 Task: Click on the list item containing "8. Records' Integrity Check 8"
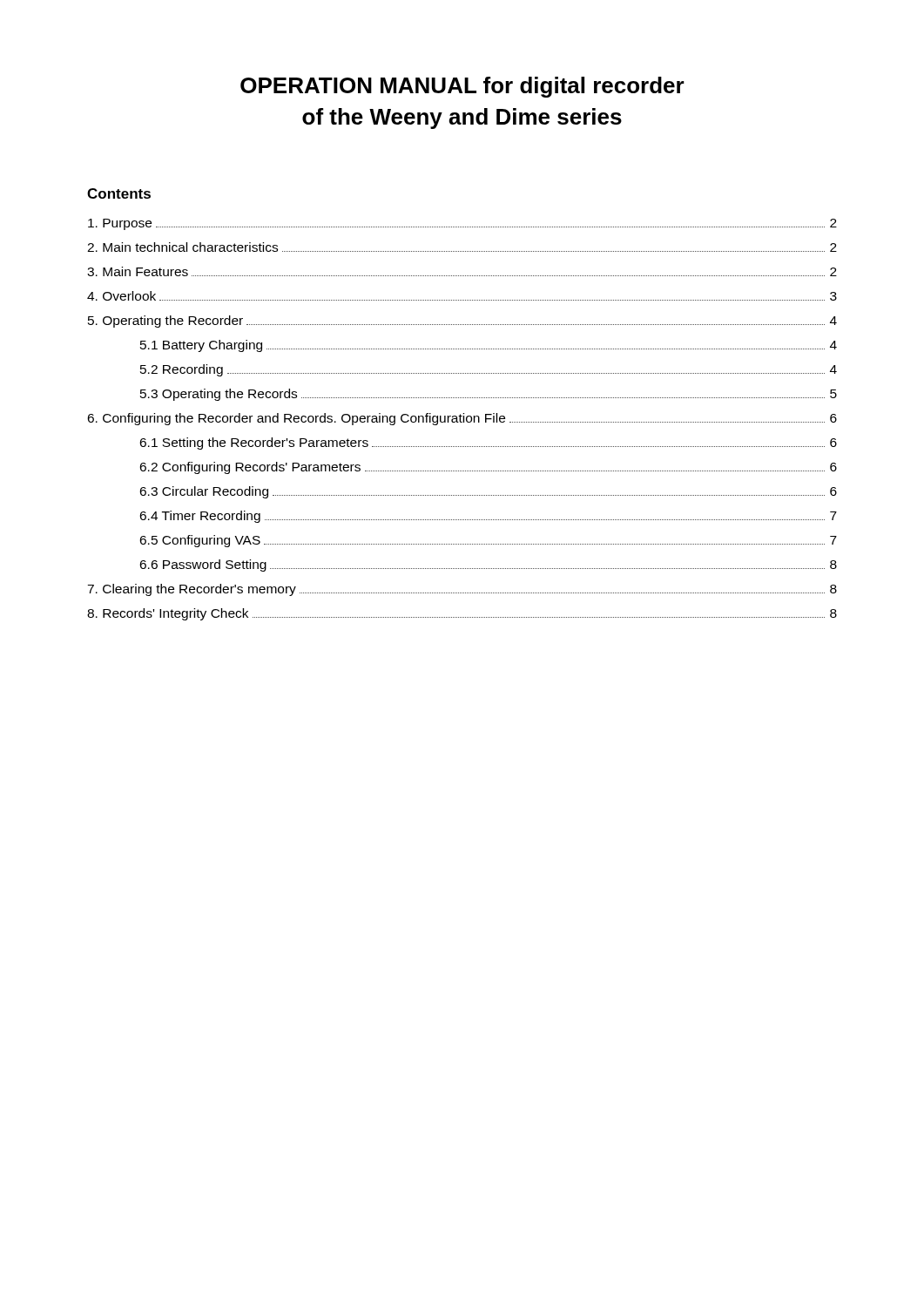pos(462,613)
